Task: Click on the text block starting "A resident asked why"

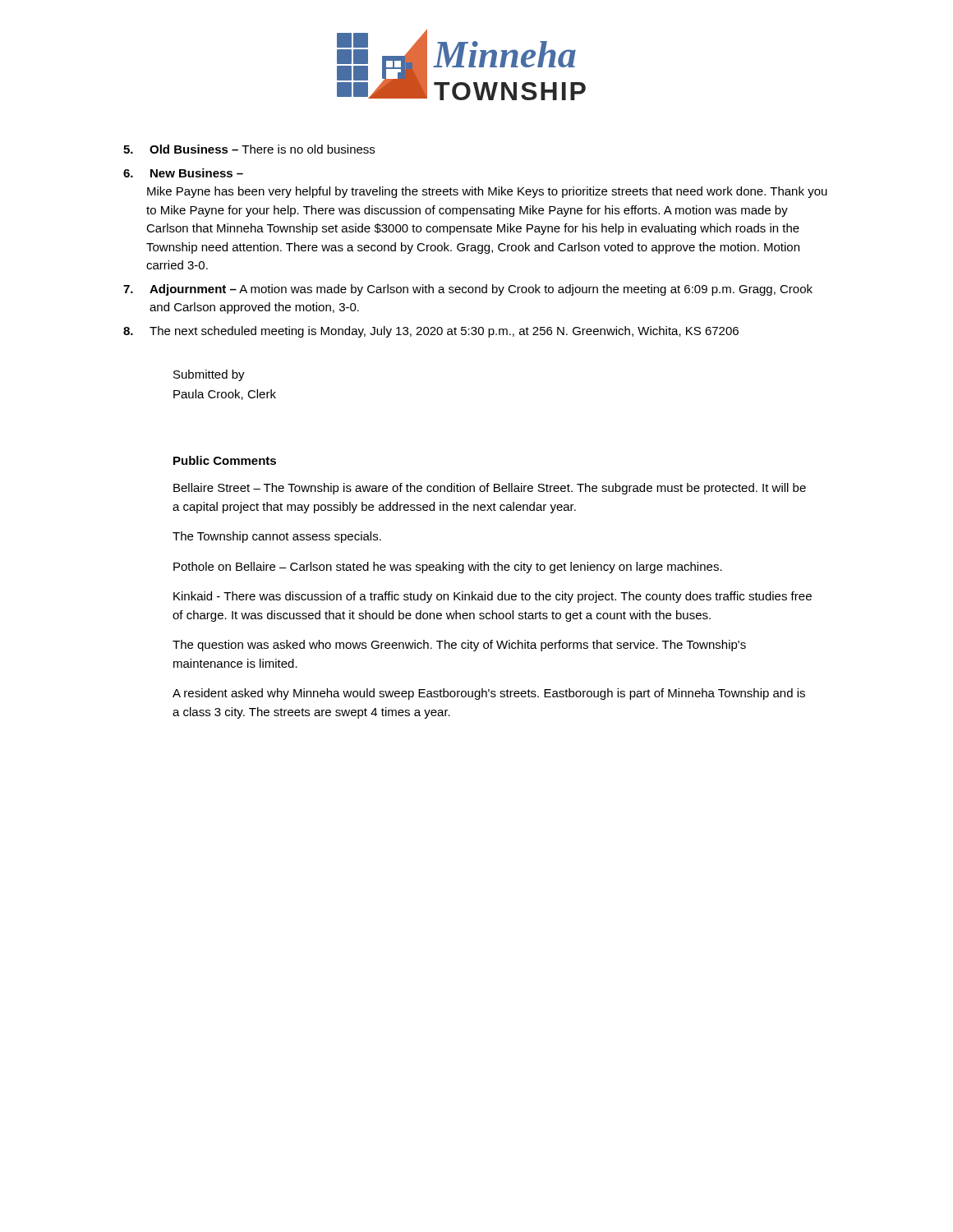Action: click(x=489, y=702)
